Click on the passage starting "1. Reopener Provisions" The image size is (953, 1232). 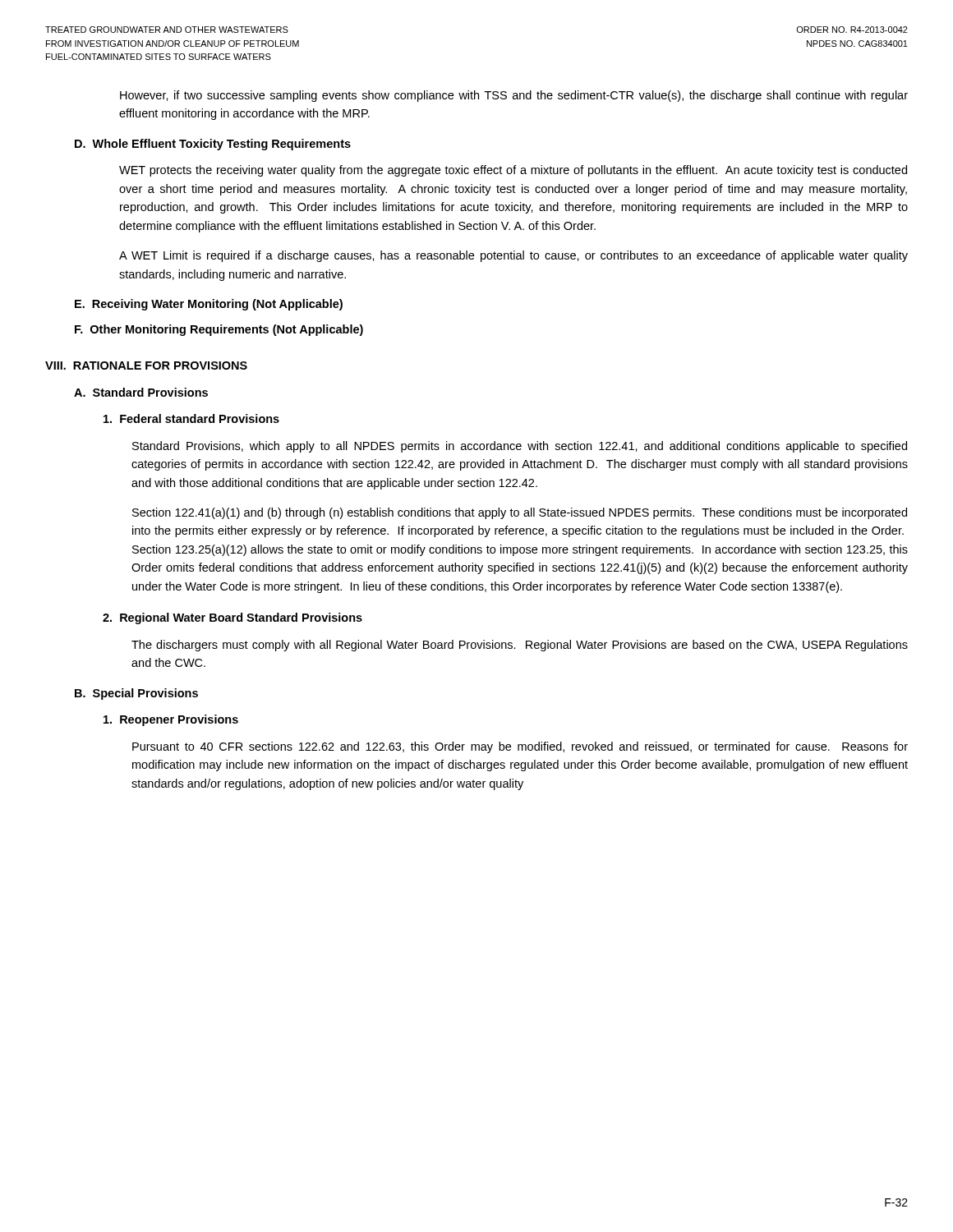point(171,720)
